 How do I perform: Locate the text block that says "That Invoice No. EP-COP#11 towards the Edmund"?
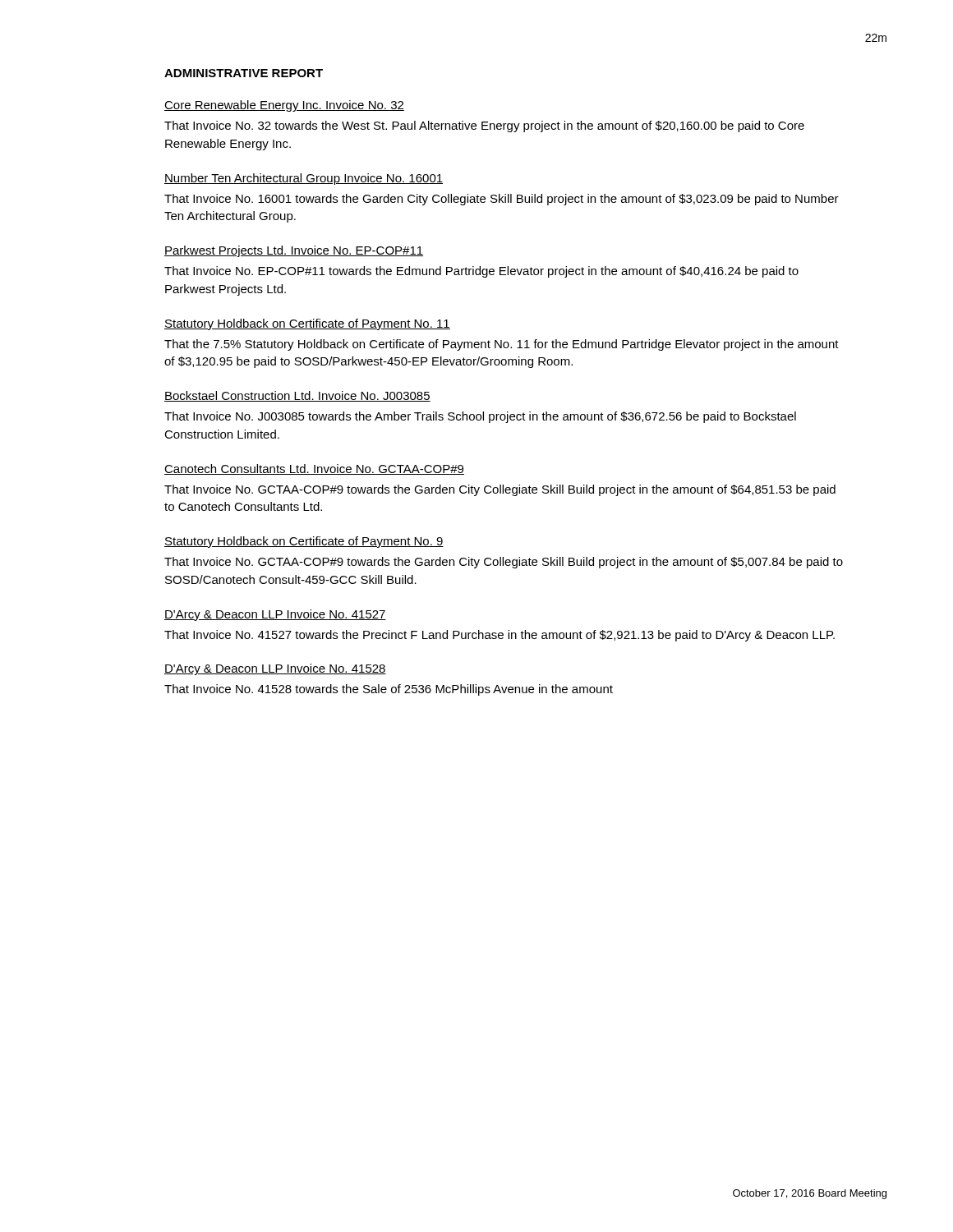481,280
